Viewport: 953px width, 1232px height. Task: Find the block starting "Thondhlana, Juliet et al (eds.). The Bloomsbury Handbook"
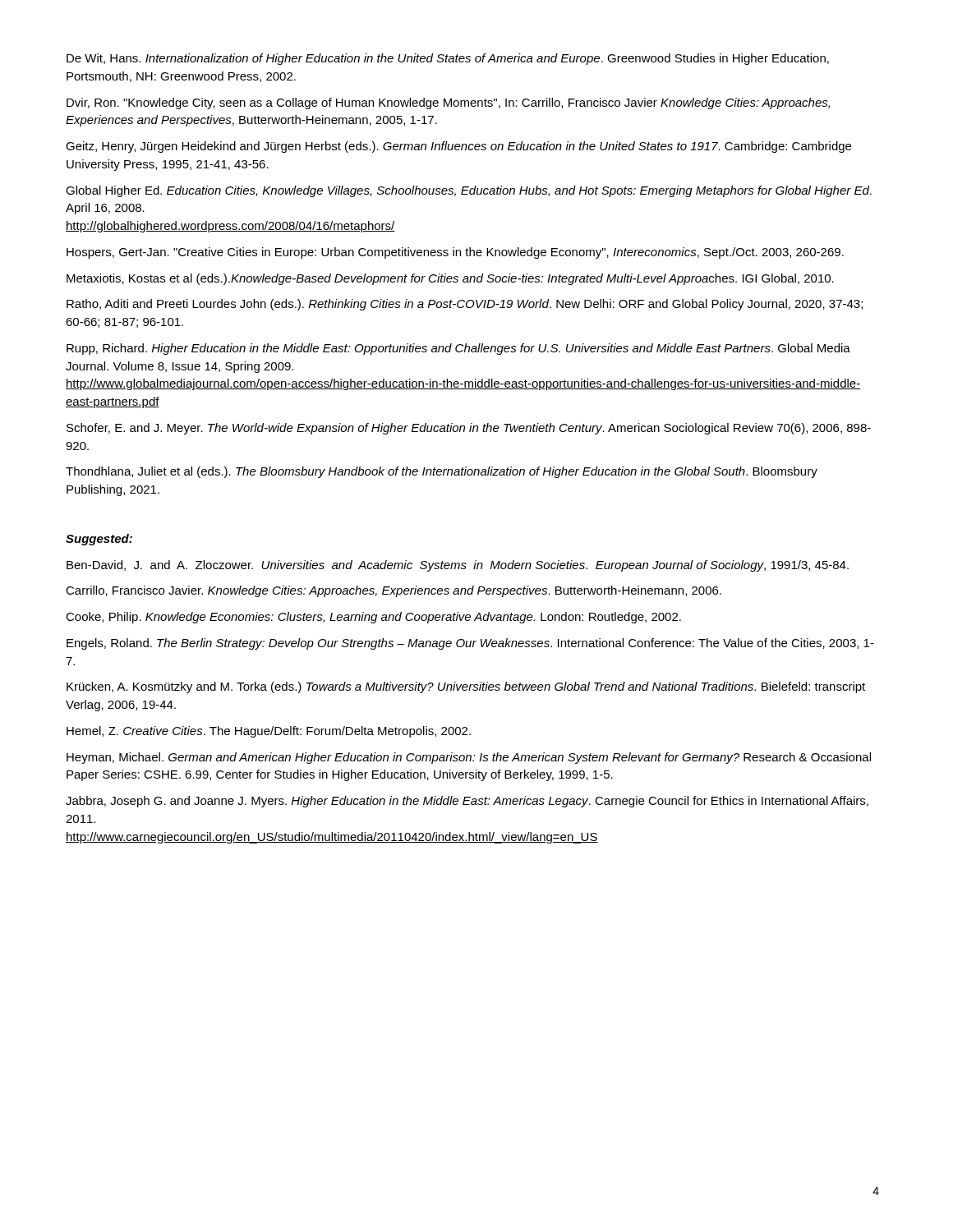coord(441,480)
